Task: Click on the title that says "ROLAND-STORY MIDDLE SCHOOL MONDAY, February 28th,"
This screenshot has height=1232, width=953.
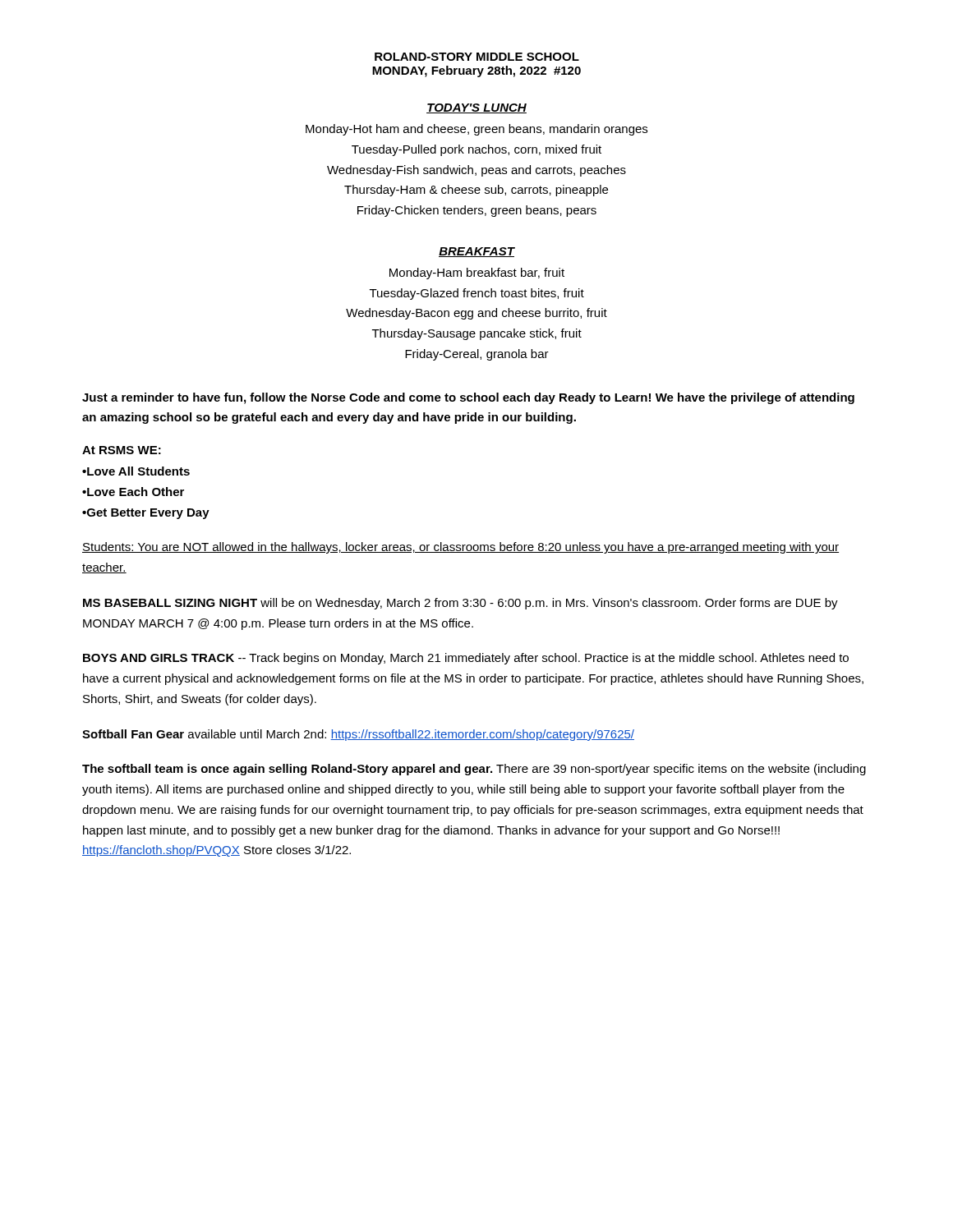Action: click(476, 63)
